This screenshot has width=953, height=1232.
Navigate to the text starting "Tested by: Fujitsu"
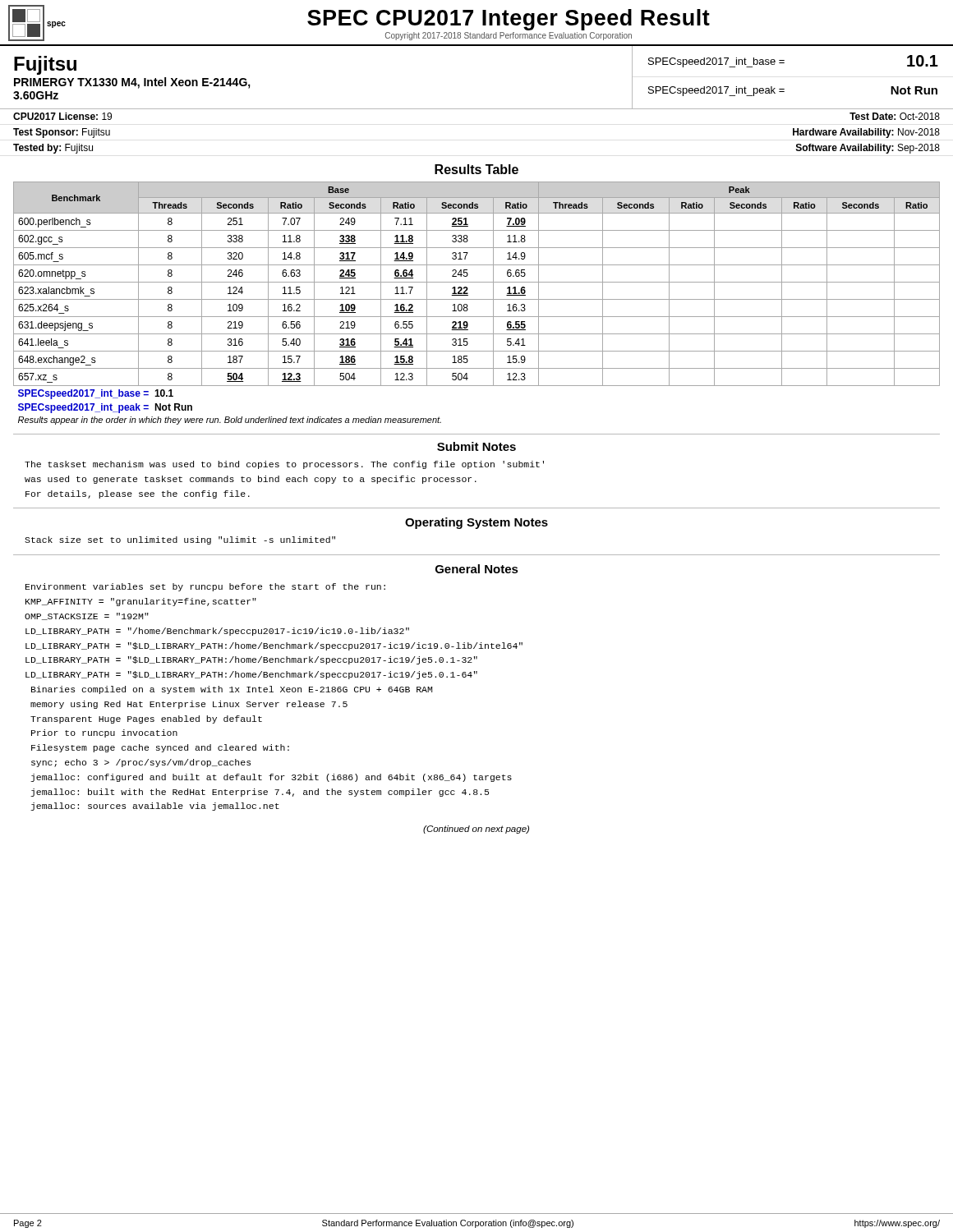pos(53,148)
